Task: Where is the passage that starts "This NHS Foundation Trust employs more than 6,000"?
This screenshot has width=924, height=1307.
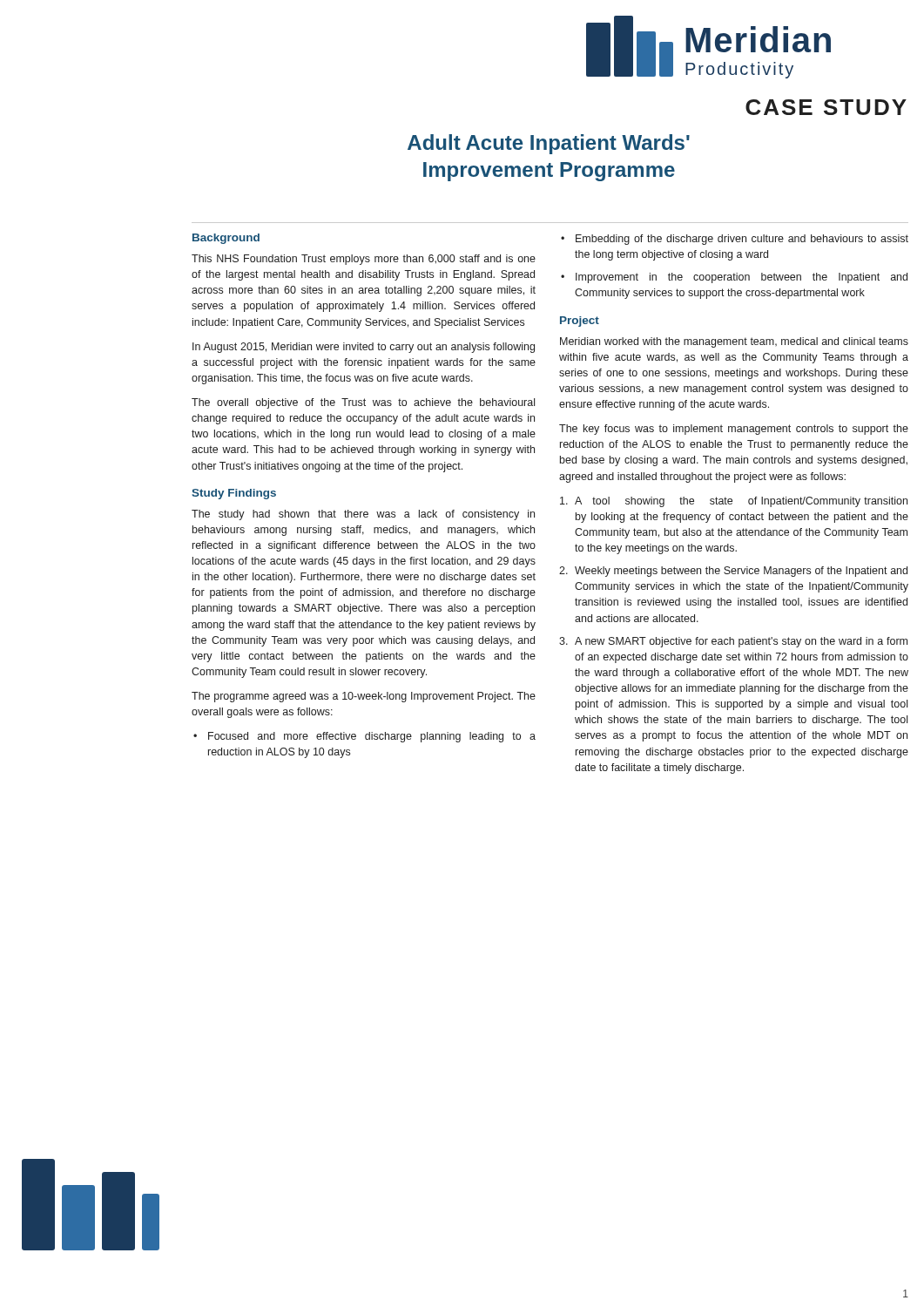Action: point(364,290)
